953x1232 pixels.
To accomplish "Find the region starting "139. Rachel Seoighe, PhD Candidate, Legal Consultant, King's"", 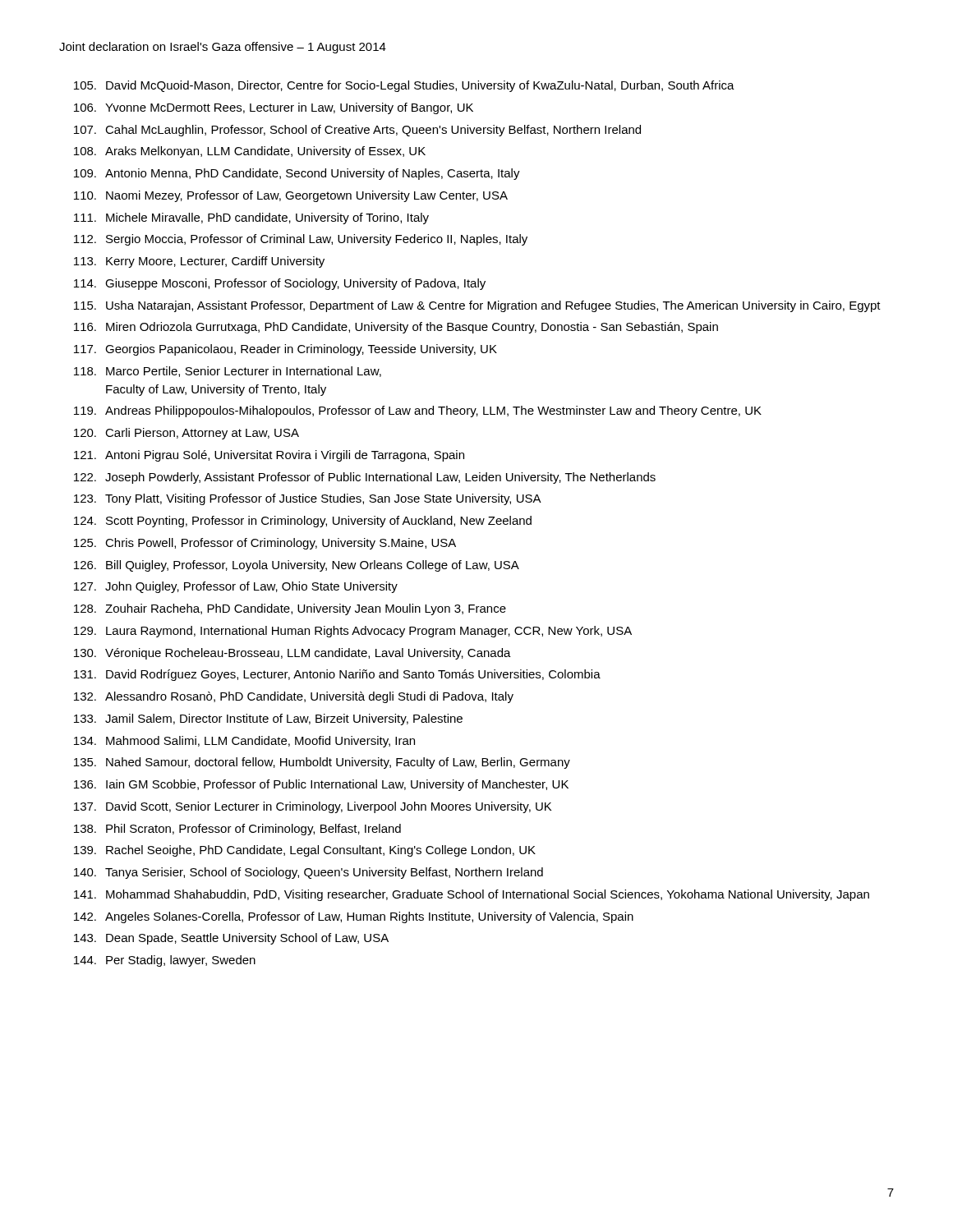I will coord(476,850).
